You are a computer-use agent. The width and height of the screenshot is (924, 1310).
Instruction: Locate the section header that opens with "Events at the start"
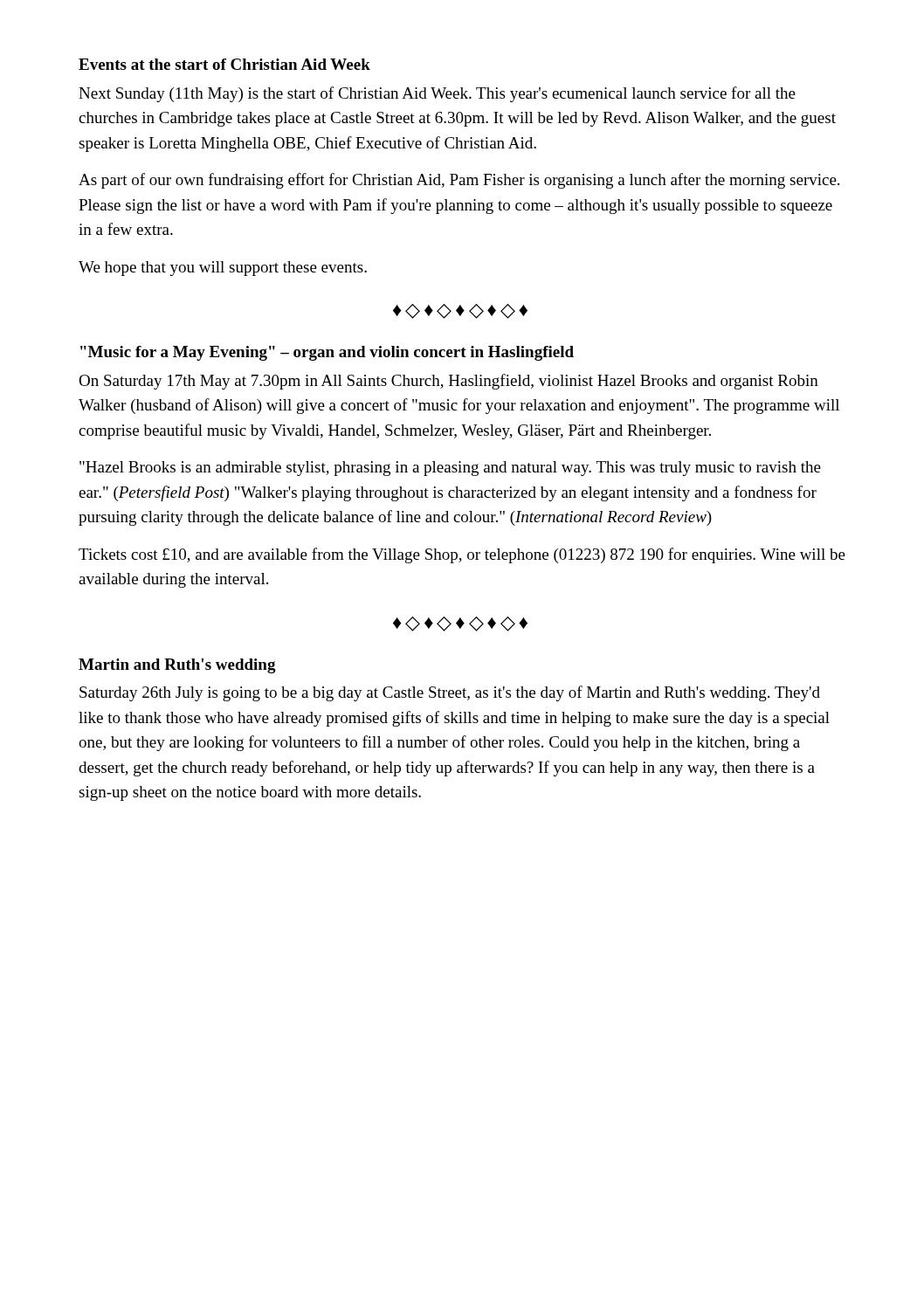[224, 64]
